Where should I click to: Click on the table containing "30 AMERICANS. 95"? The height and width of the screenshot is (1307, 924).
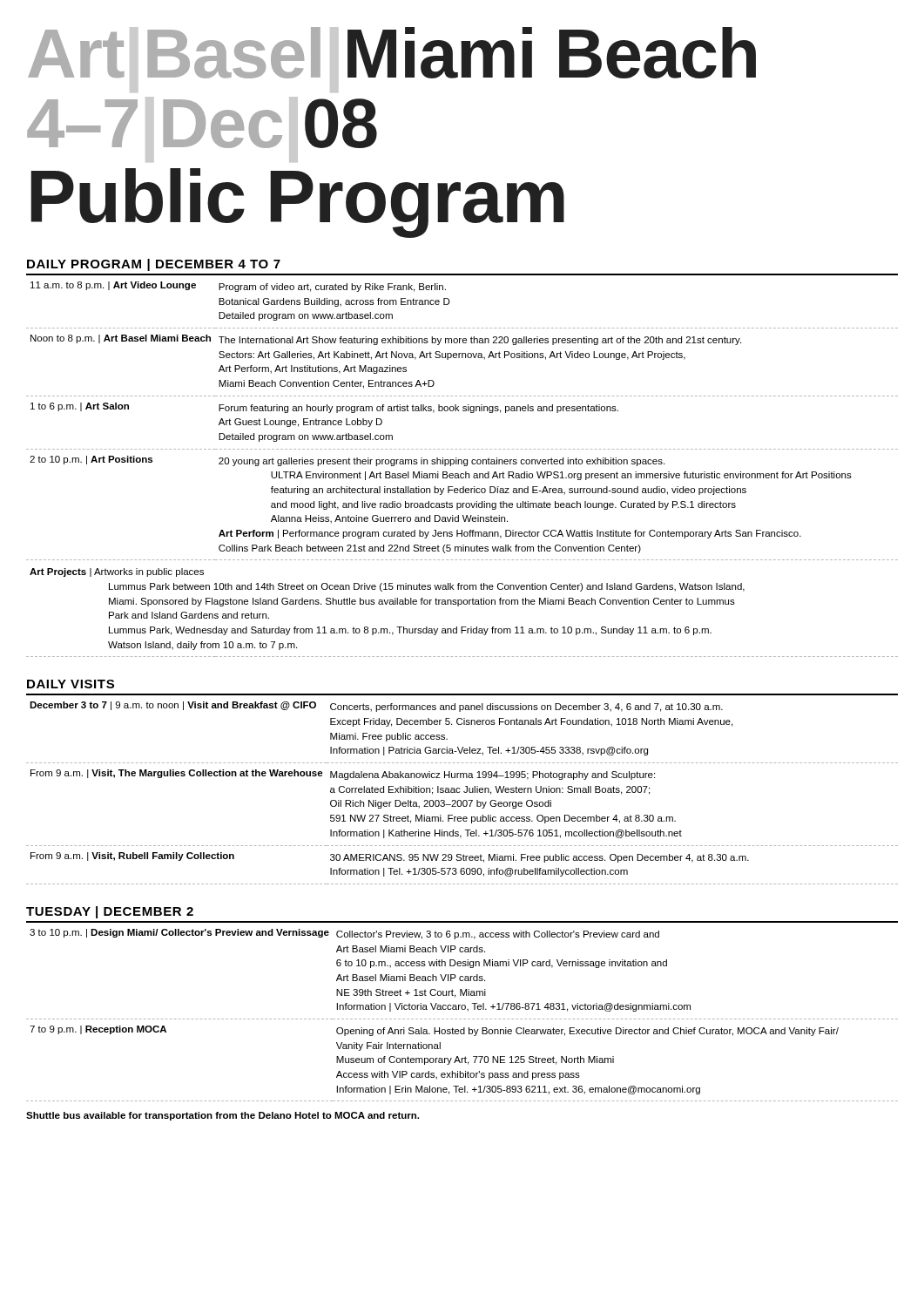[462, 790]
